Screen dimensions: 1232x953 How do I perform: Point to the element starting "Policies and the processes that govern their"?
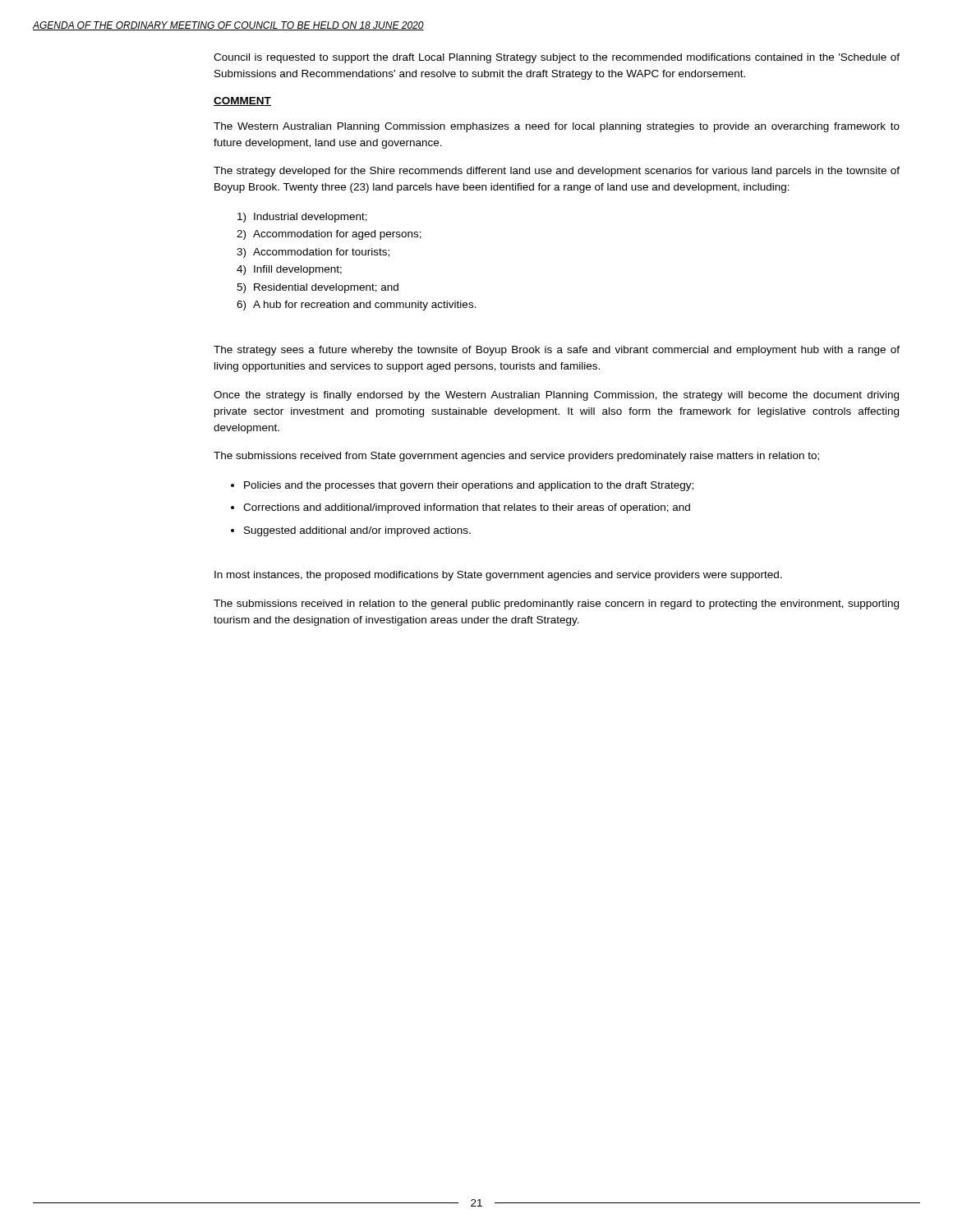[469, 485]
